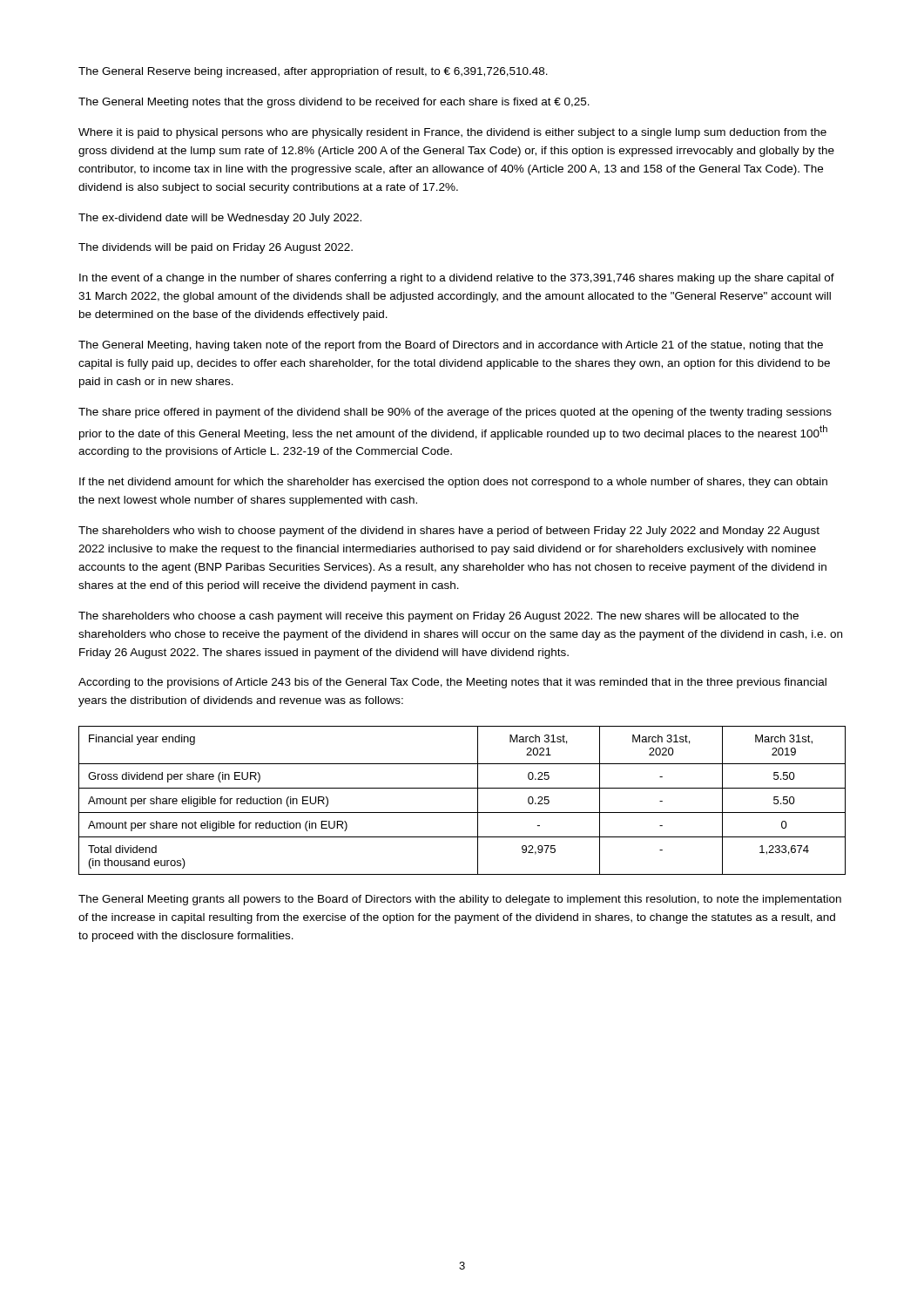Point to the block beginning "The General Reserve being"
Screen dimensions: 1307x924
tap(313, 71)
